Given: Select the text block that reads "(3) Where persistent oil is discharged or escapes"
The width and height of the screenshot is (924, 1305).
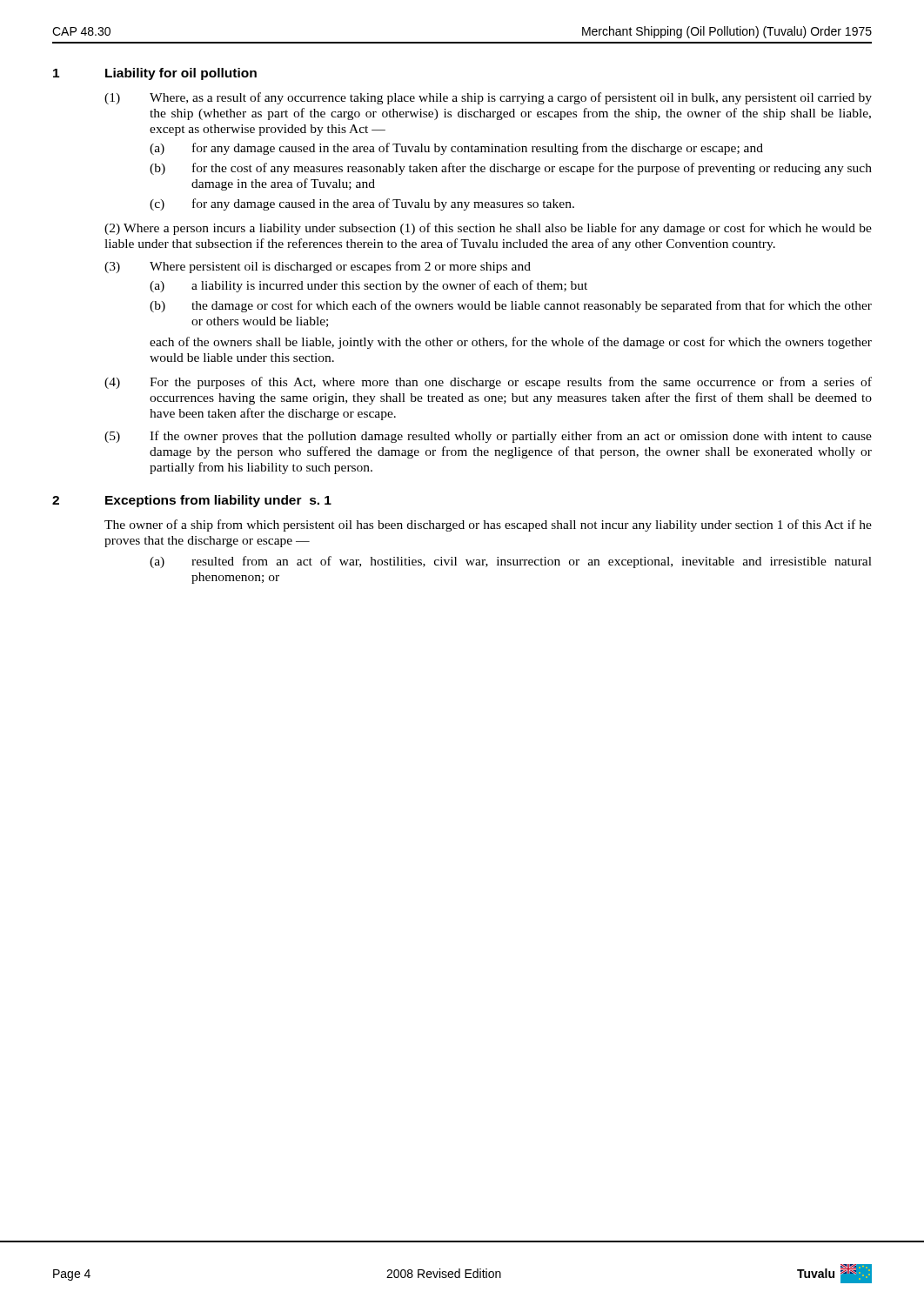Looking at the screenshot, I should tap(488, 266).
